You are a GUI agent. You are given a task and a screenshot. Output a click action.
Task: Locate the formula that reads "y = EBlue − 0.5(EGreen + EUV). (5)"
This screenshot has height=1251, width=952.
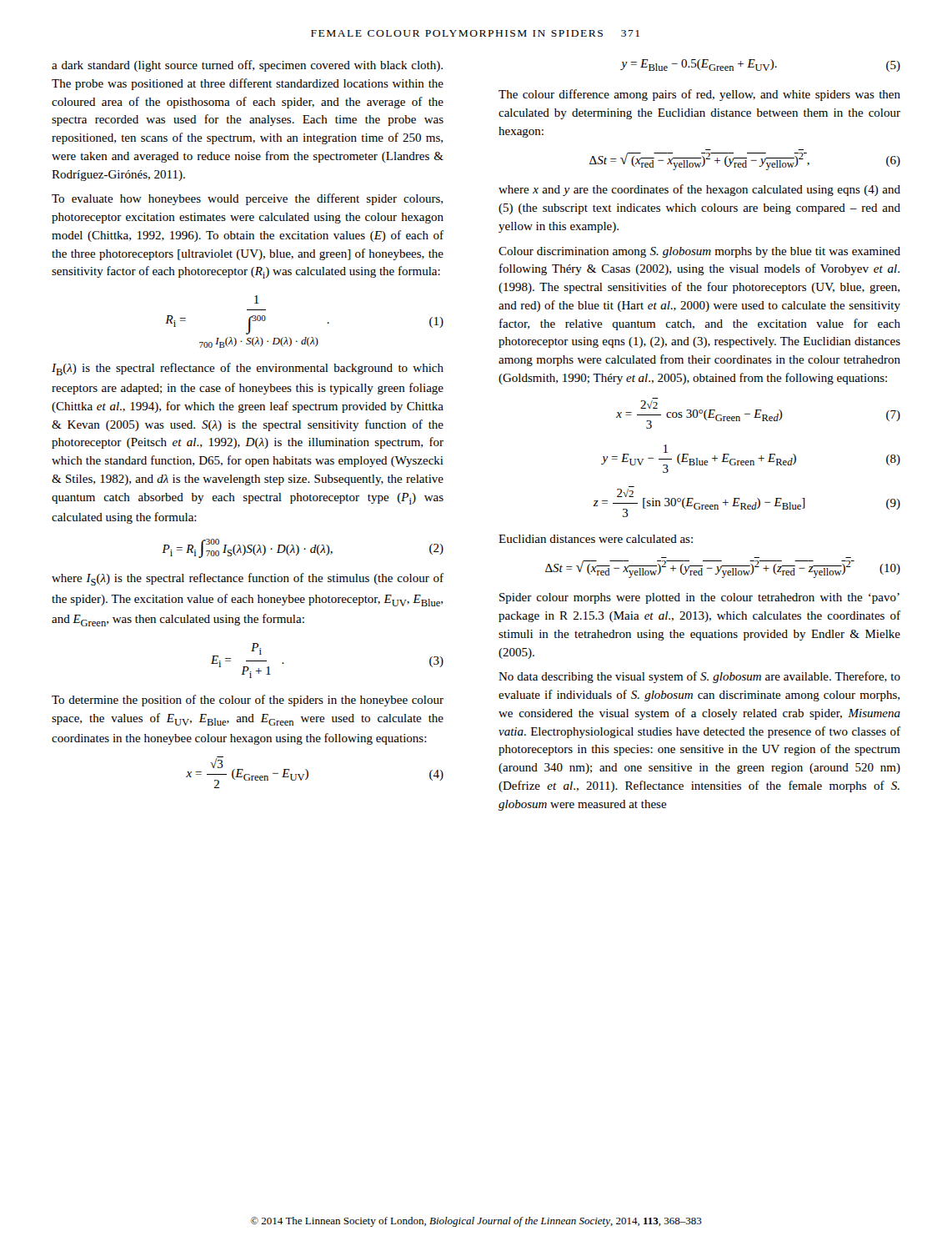coord(761,65)
